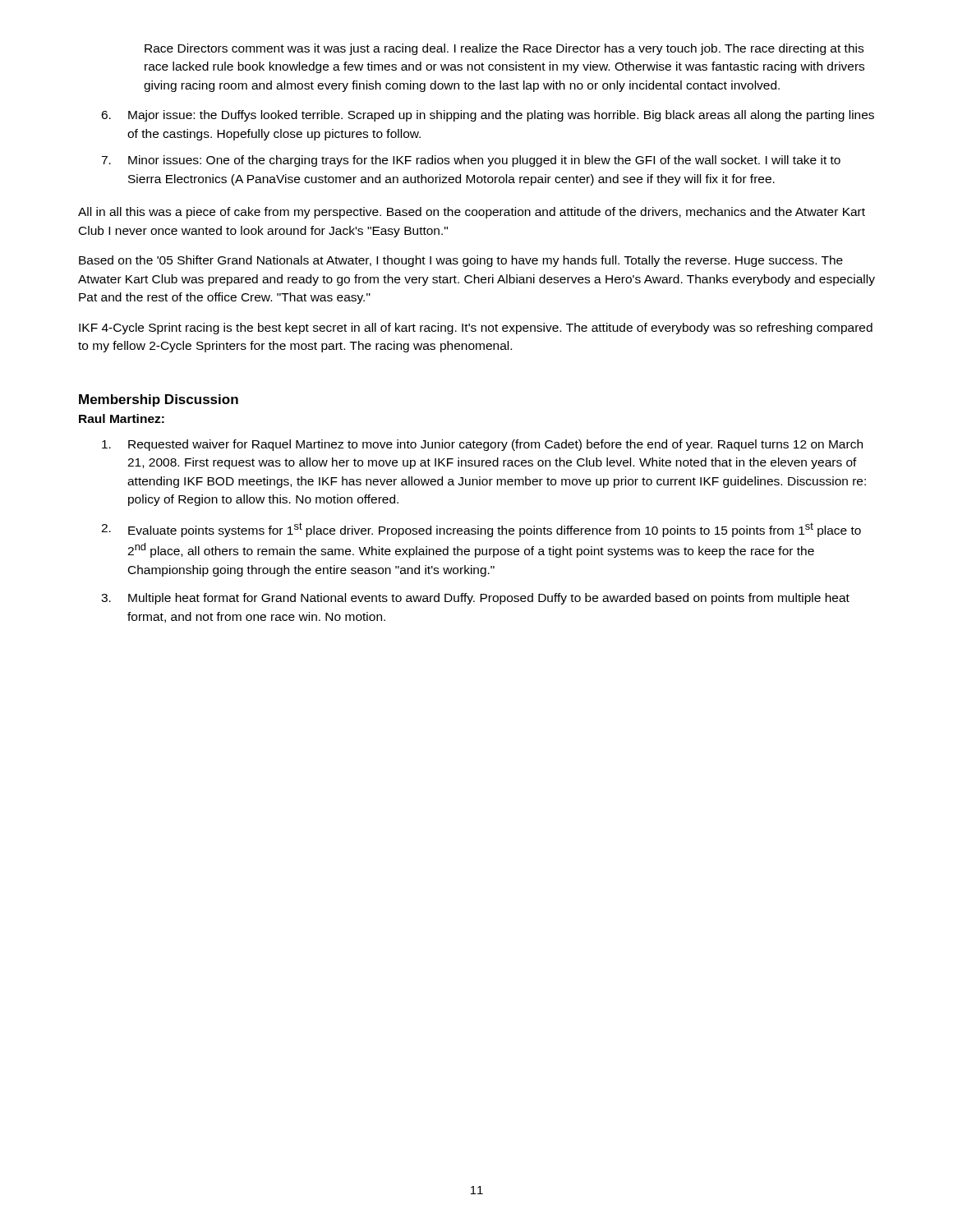The width and height of the screenshot is (953, 1232).
Task: Point to the block beginning "3. Multiple heat format for Grand"
Action: (x=488, y=608)
